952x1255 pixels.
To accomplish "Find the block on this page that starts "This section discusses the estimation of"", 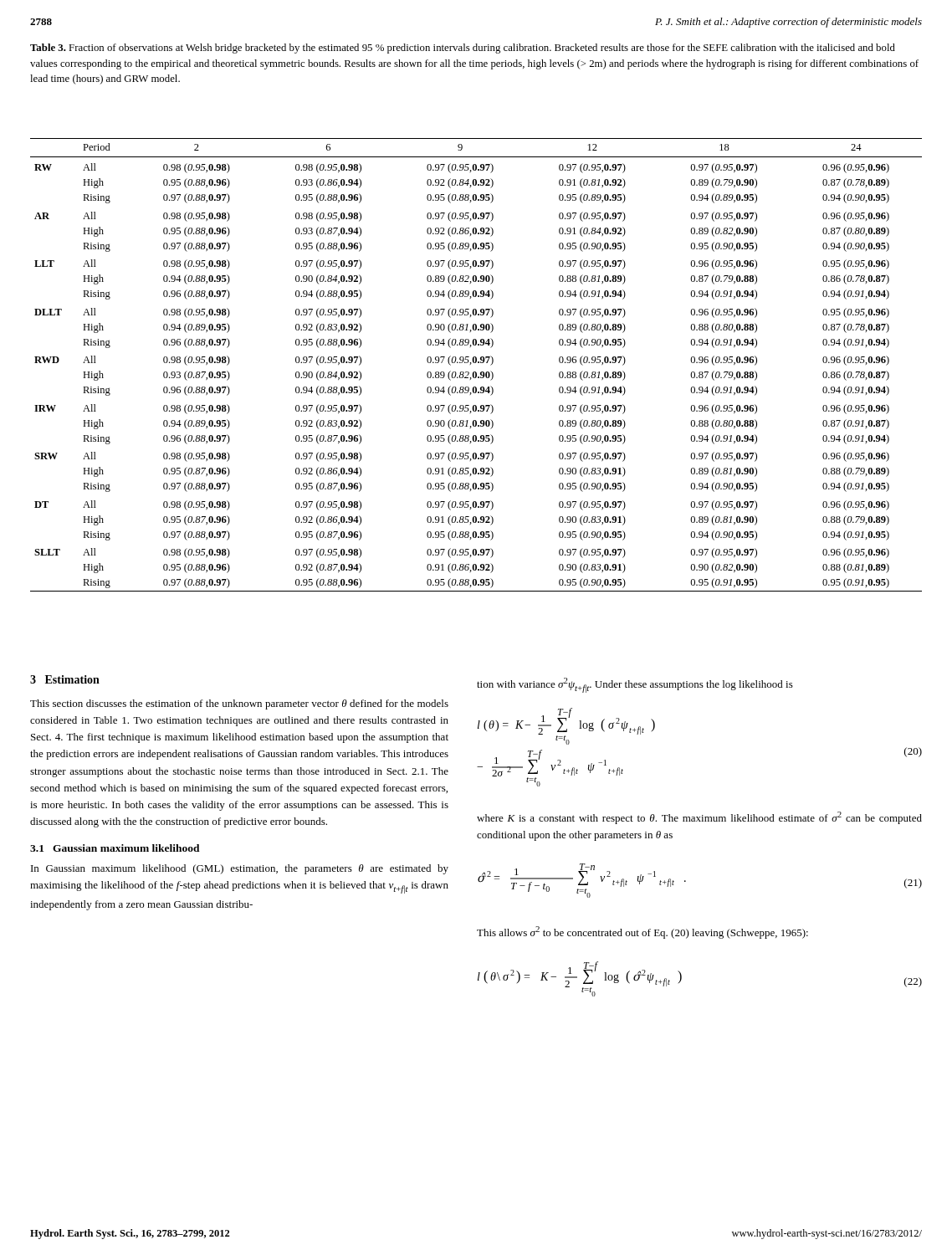I will [239, 762].
